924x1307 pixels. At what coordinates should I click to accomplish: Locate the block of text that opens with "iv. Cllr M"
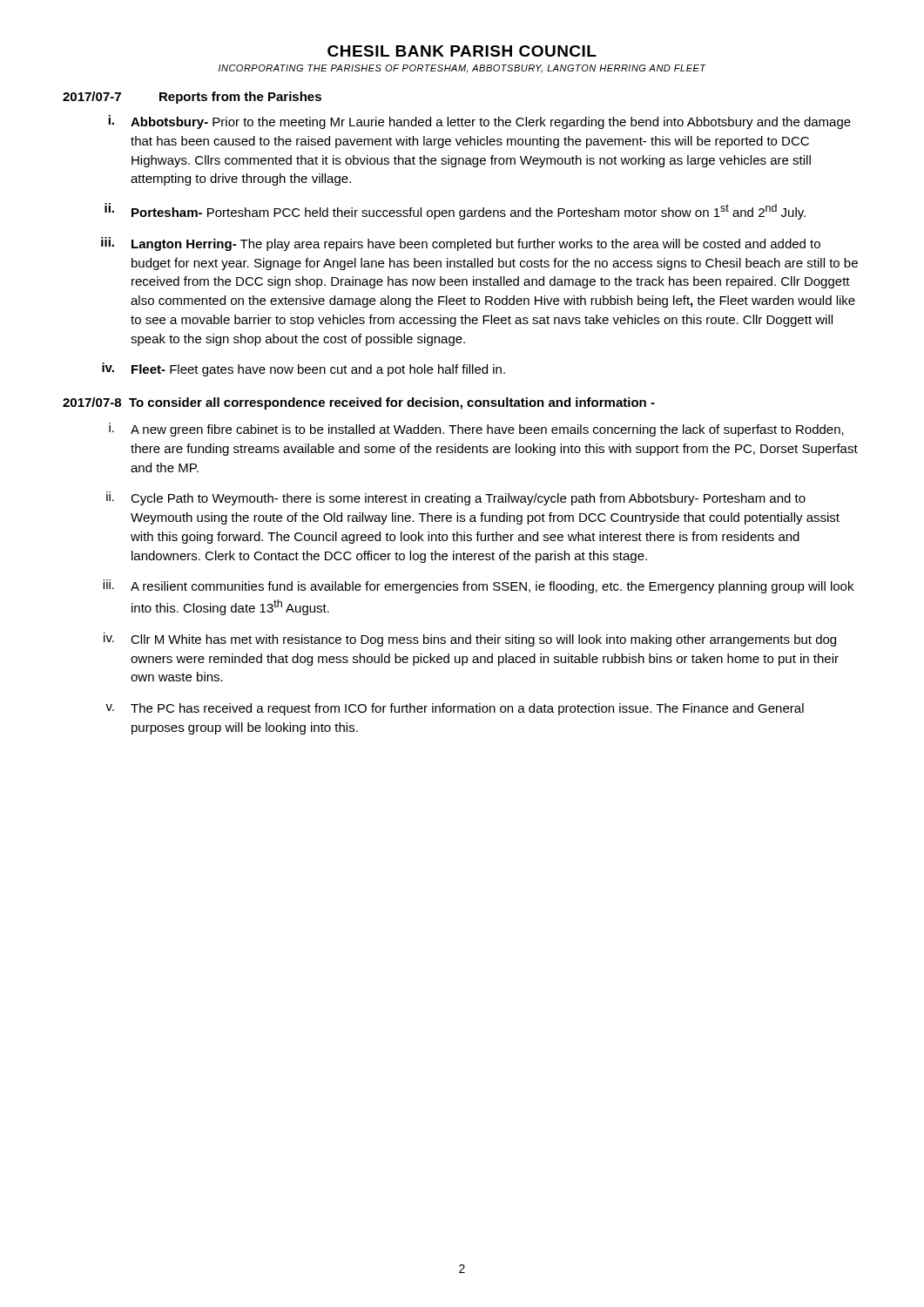[462, 658]
